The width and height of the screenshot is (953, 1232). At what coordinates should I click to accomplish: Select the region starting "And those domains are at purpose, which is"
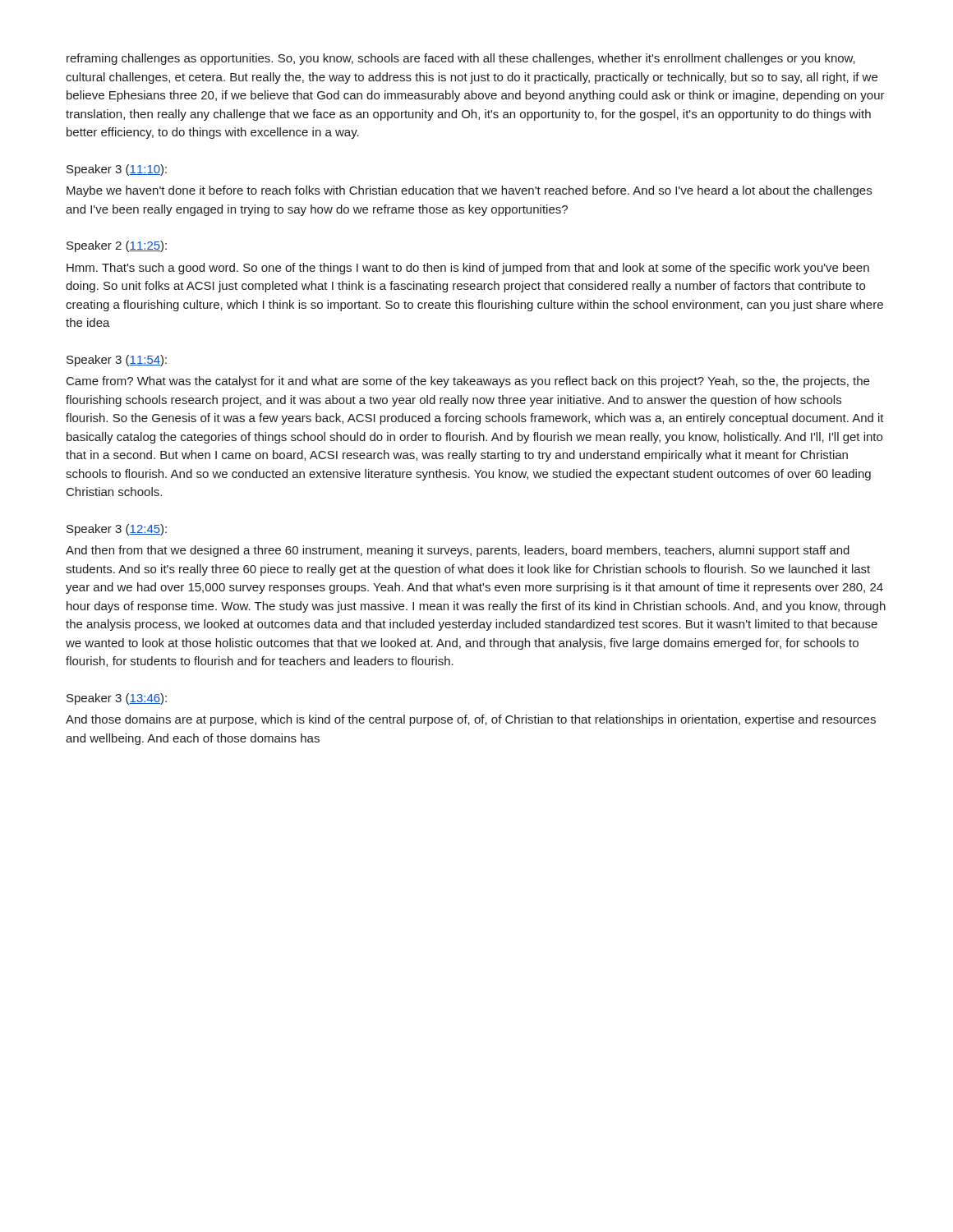click(471, 728)
